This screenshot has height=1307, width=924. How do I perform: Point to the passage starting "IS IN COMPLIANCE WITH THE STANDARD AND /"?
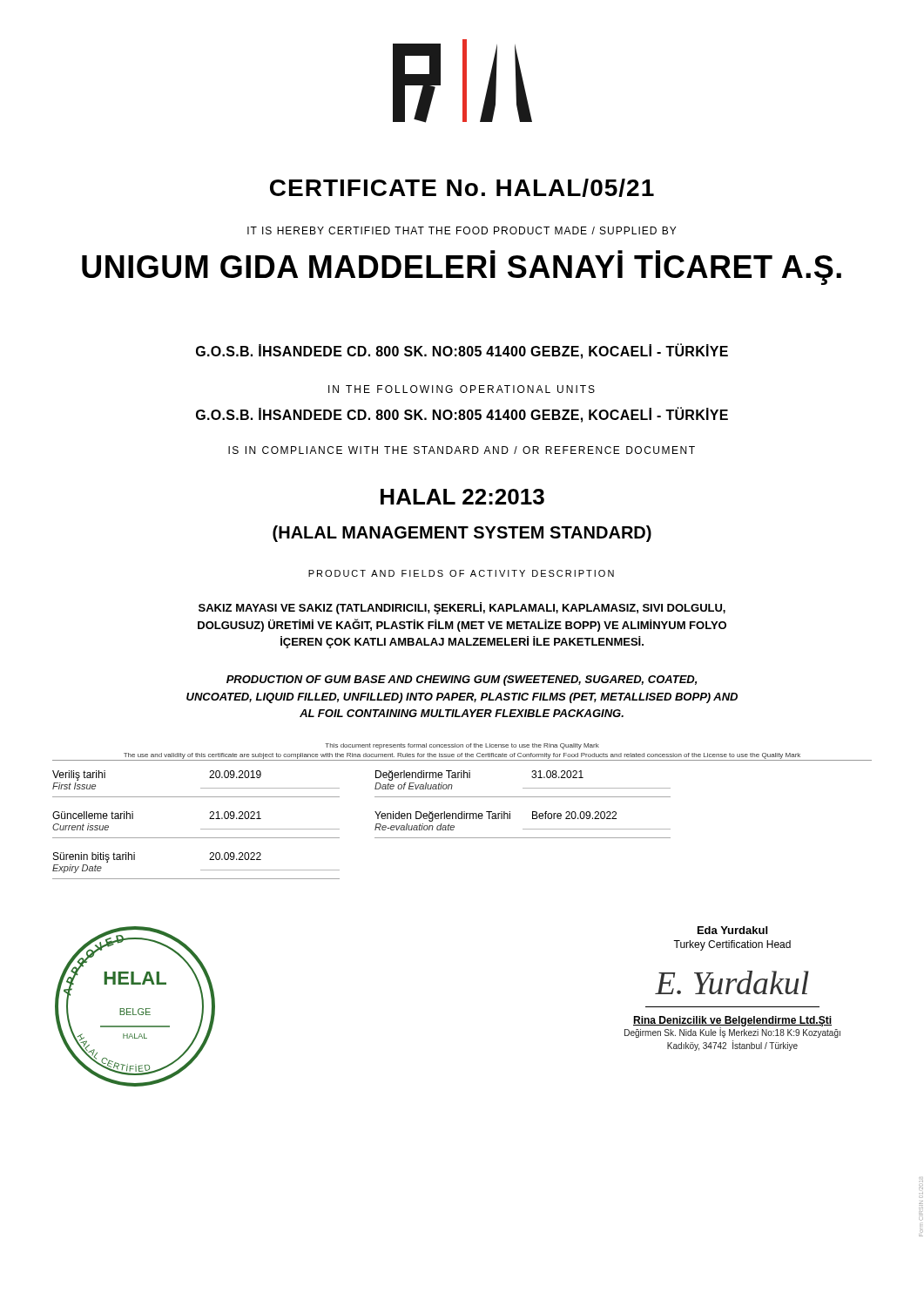[x=462, y=450]
